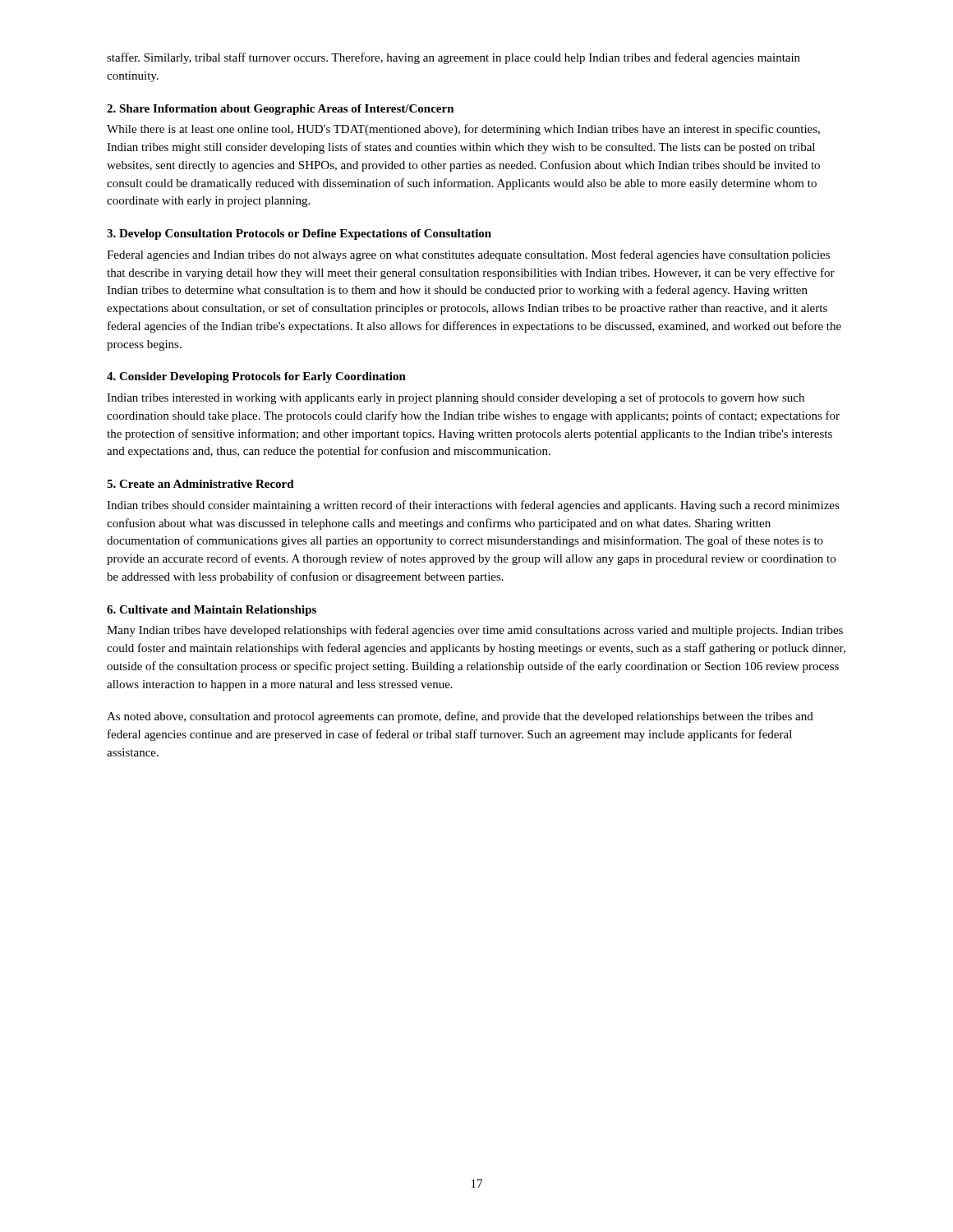Select the text block with the text "While there is at least one"
This screenshot has width=953, height=1232.
point(464,165)
